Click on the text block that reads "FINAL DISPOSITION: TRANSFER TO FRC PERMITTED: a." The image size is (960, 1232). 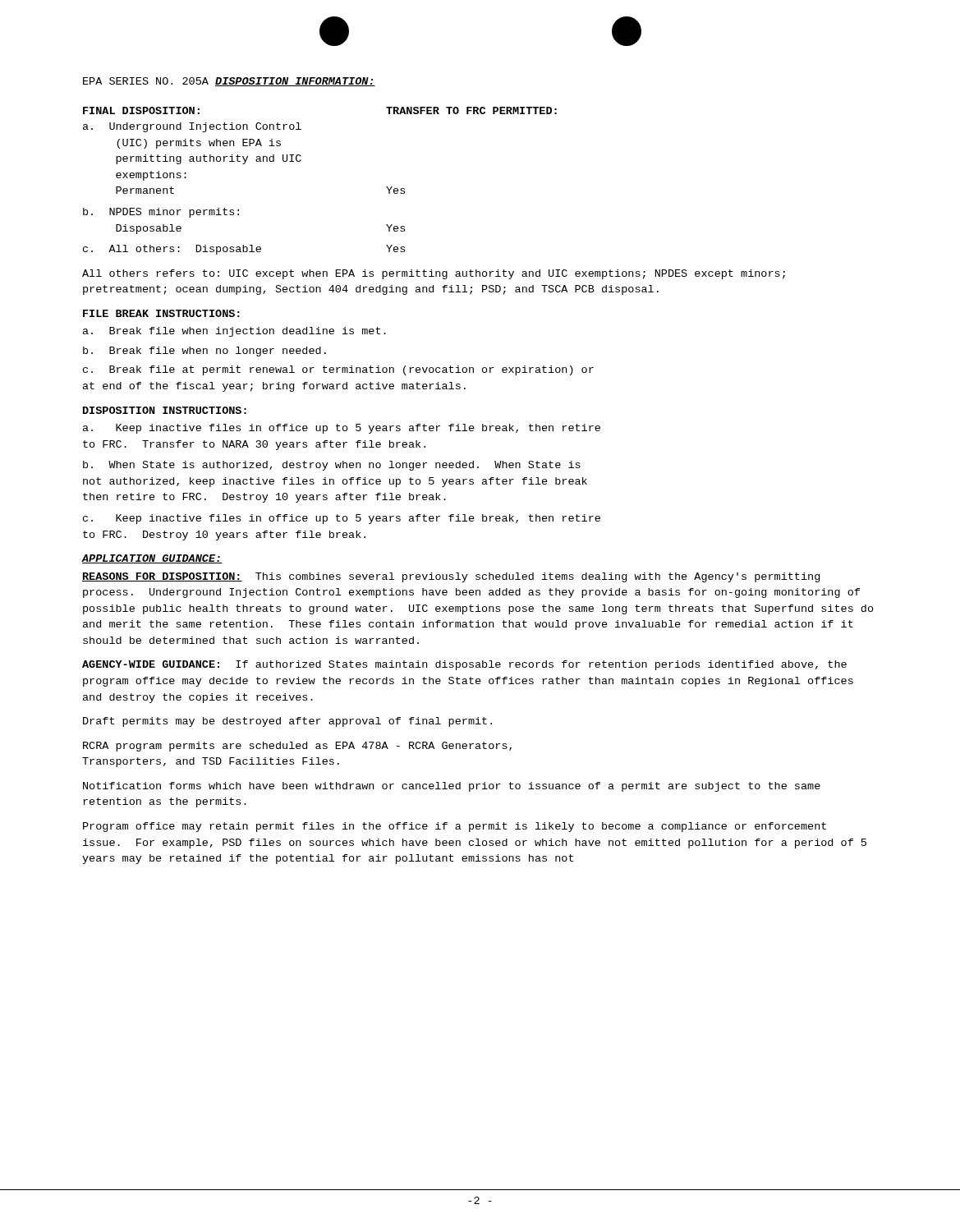[138, 110]
